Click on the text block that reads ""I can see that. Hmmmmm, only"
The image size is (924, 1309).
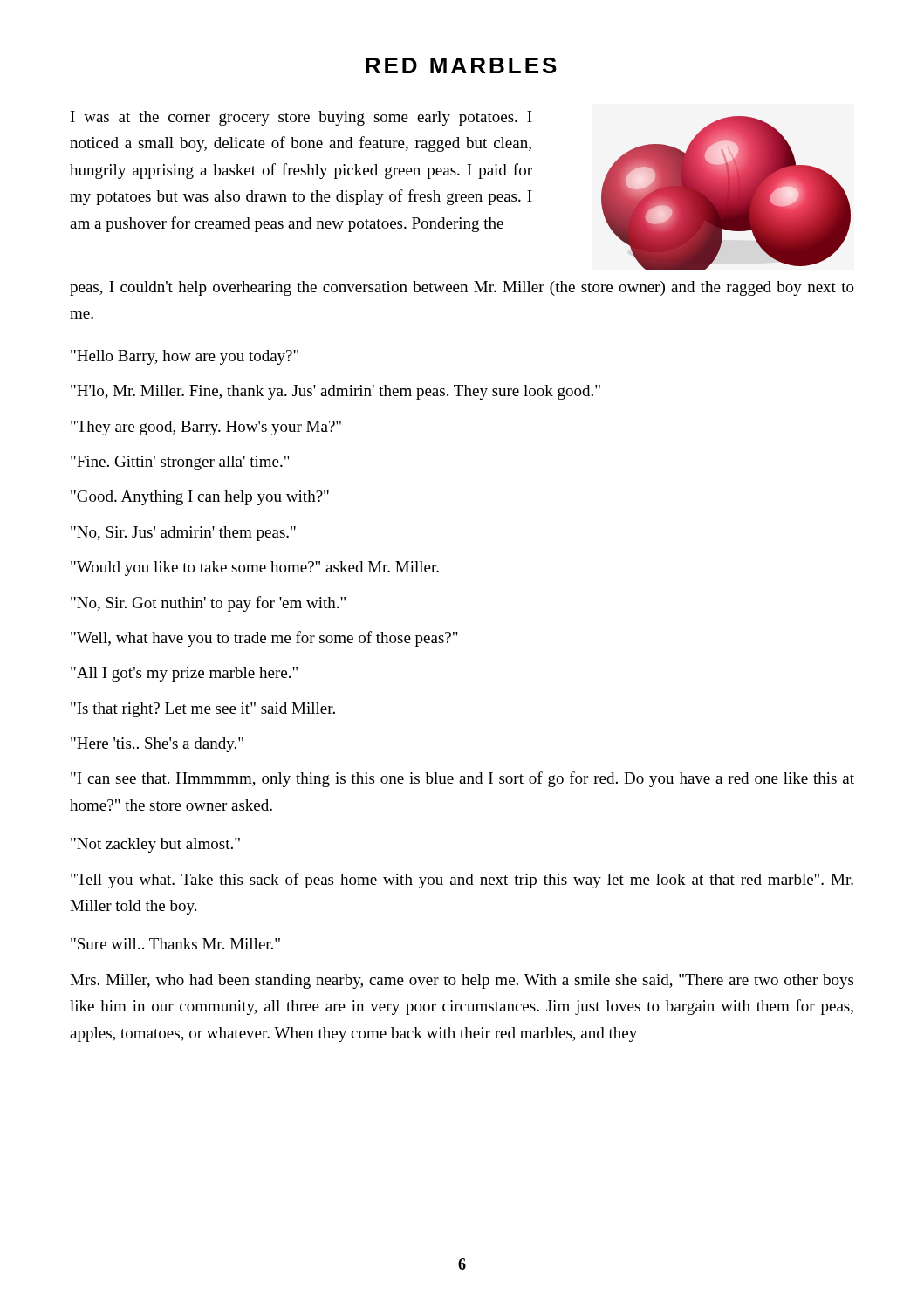462,792
